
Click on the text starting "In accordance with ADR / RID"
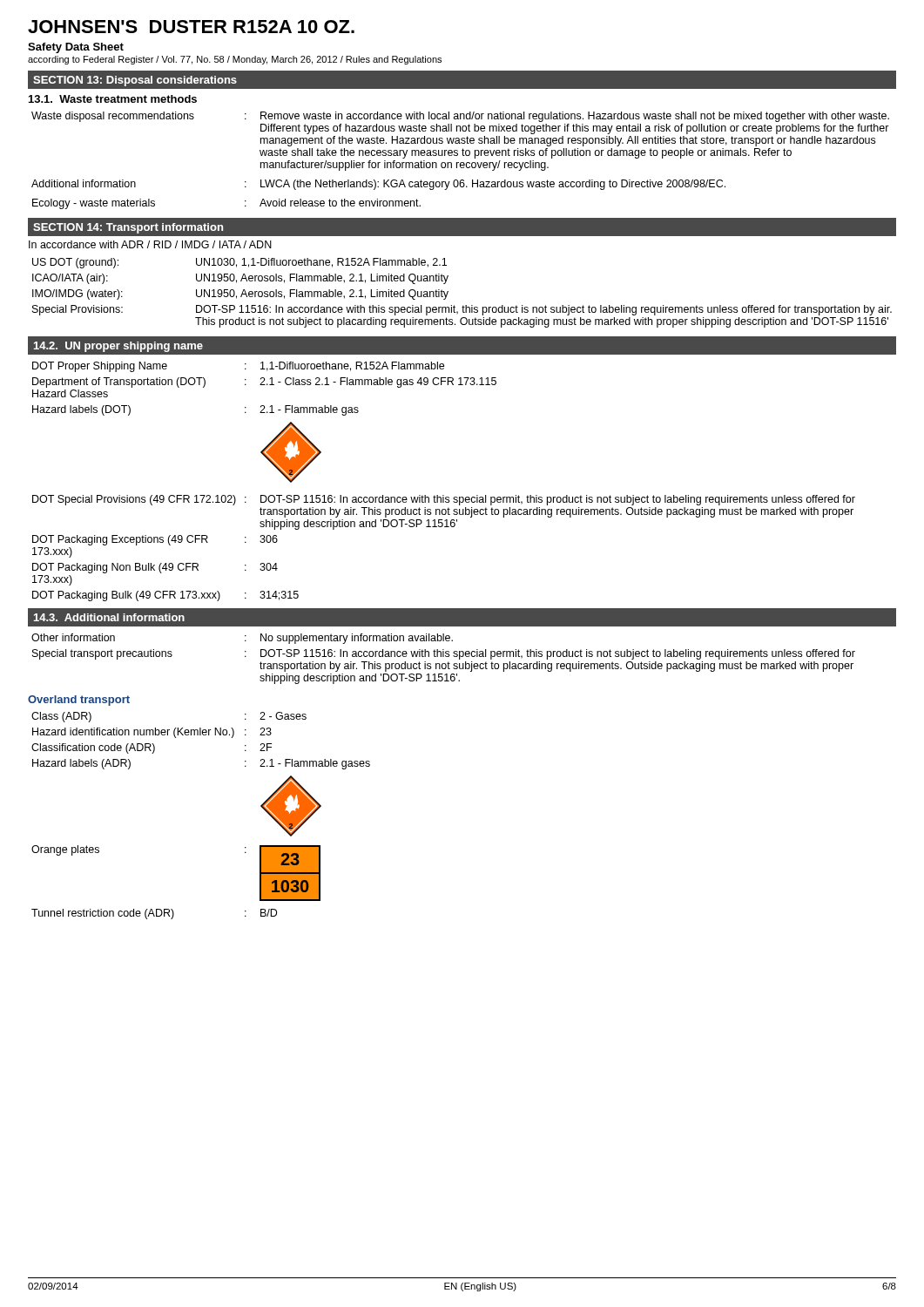coord(150,245)
